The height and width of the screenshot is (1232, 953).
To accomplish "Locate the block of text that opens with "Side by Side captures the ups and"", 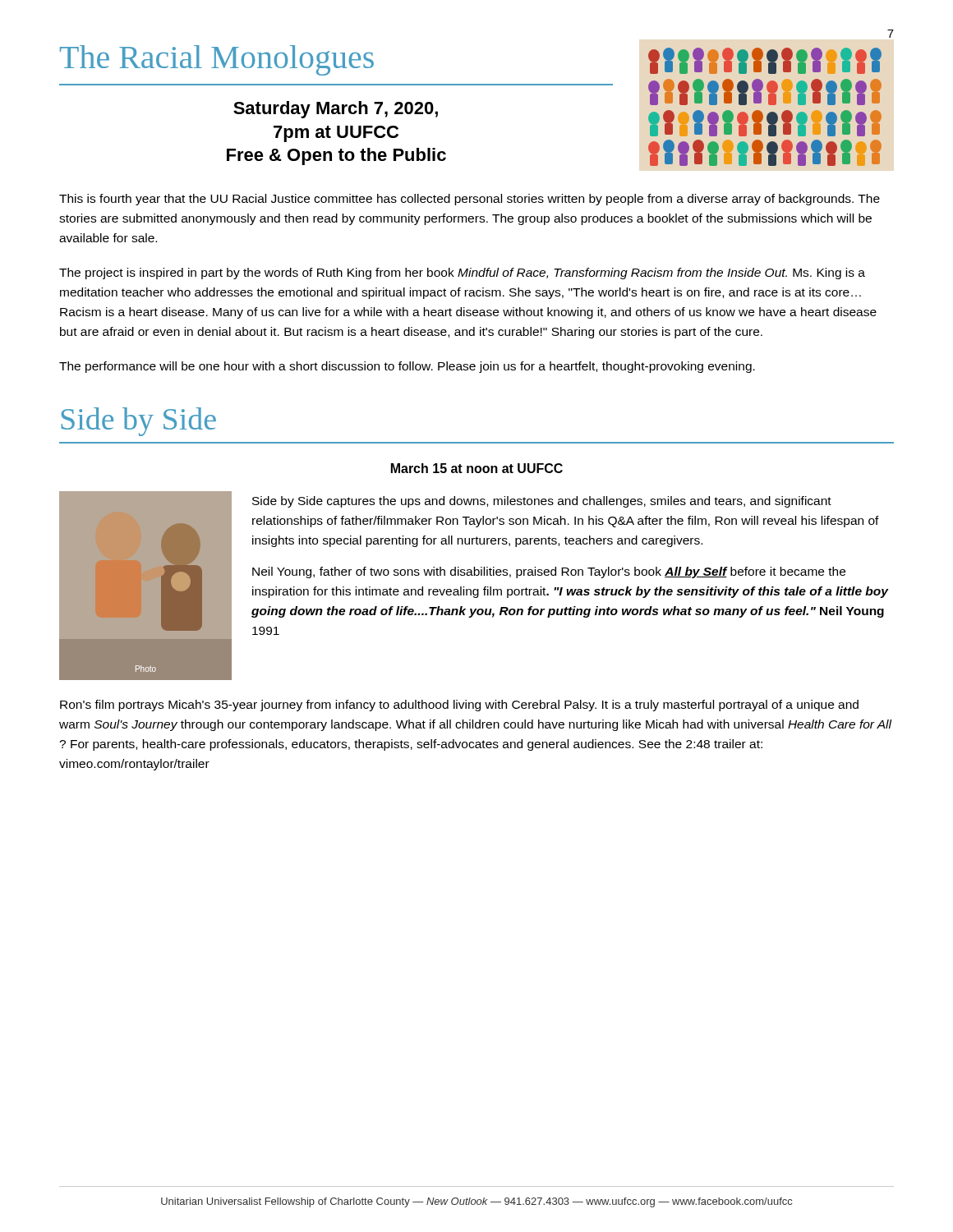I will tap(565, 520).
